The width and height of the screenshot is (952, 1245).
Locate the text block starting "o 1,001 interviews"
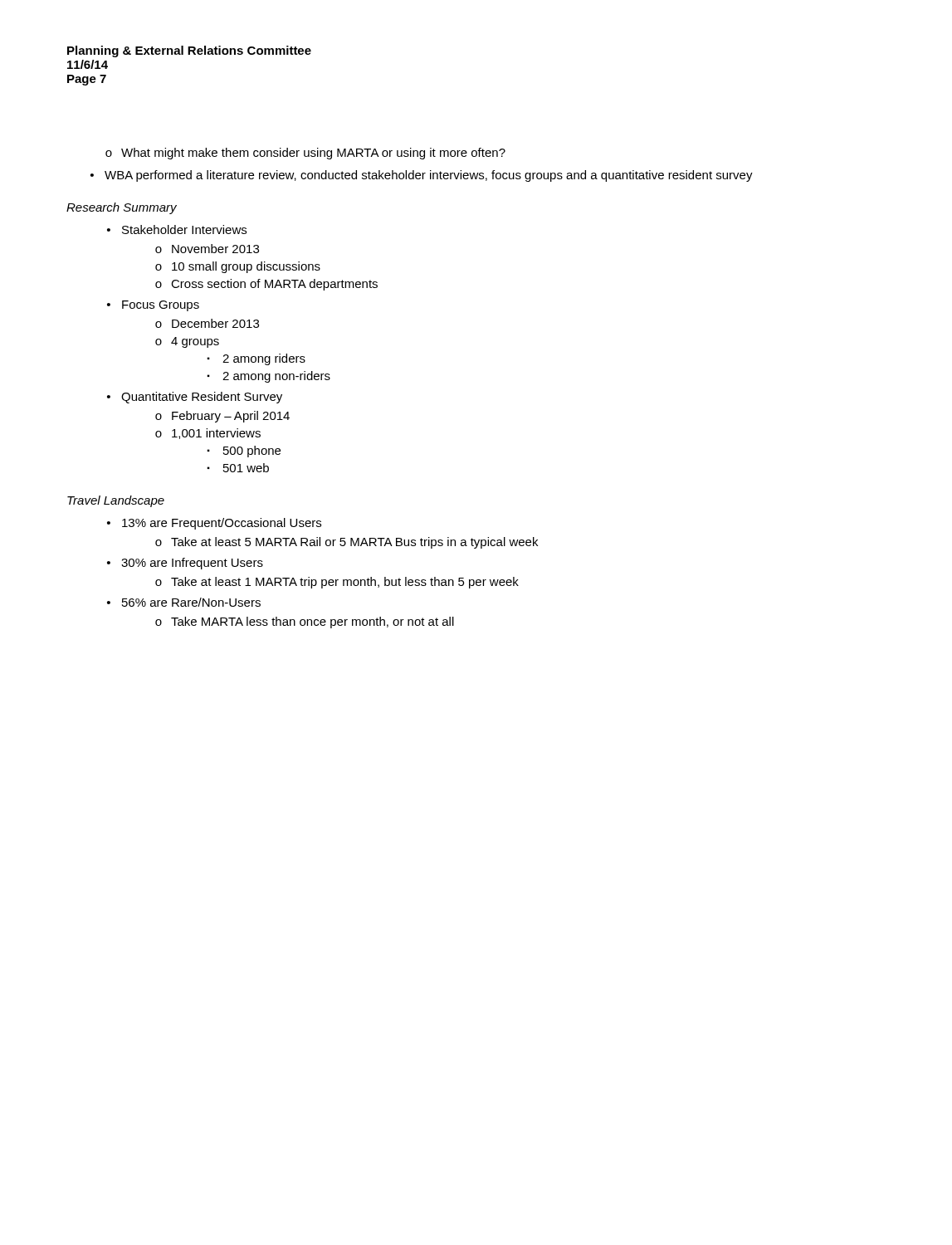[x=208, y=434]
